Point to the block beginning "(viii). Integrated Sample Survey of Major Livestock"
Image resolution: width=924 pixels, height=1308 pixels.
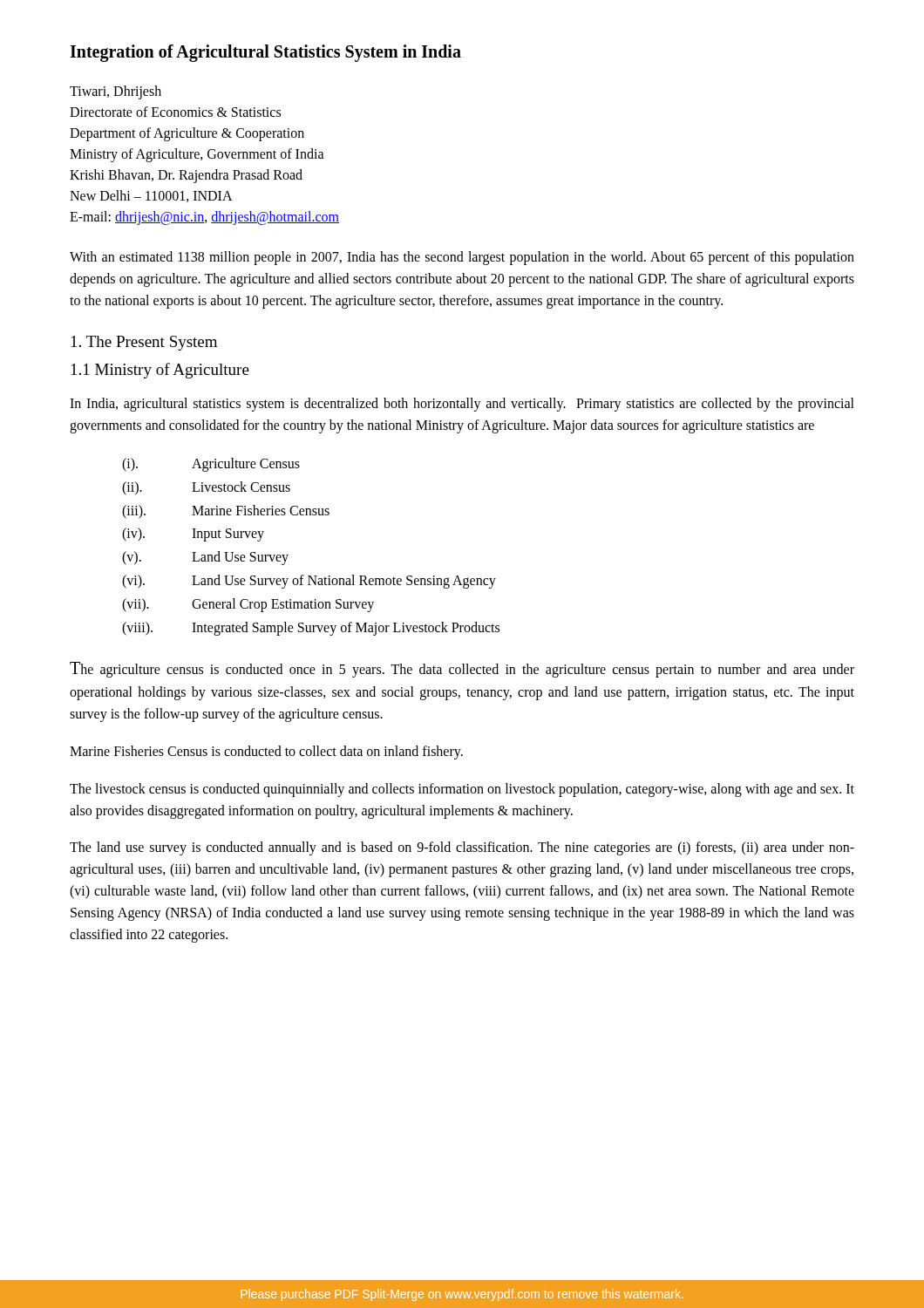[x=462, y=628]
